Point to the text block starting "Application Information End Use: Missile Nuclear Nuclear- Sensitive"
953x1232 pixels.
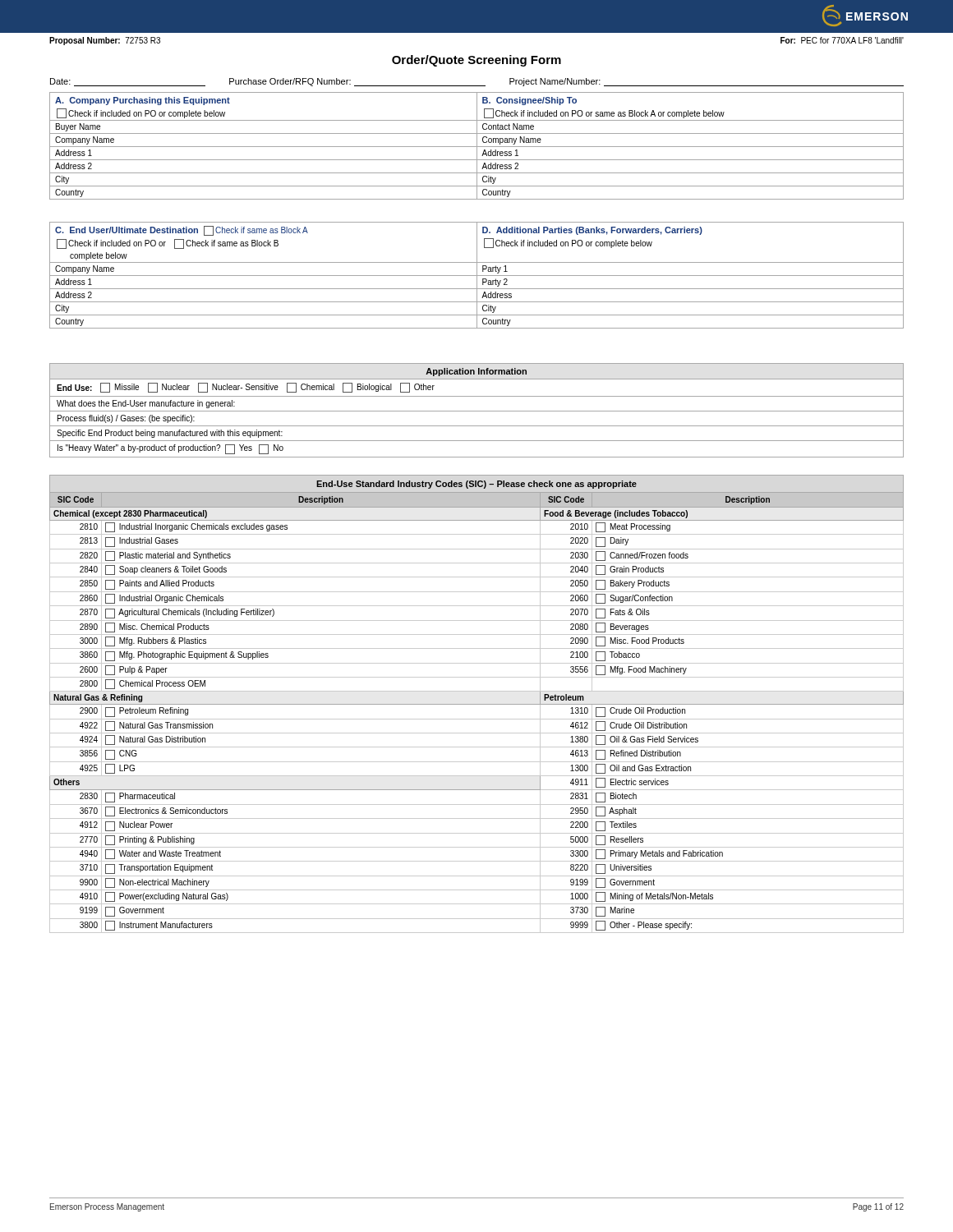coord(476,410)
